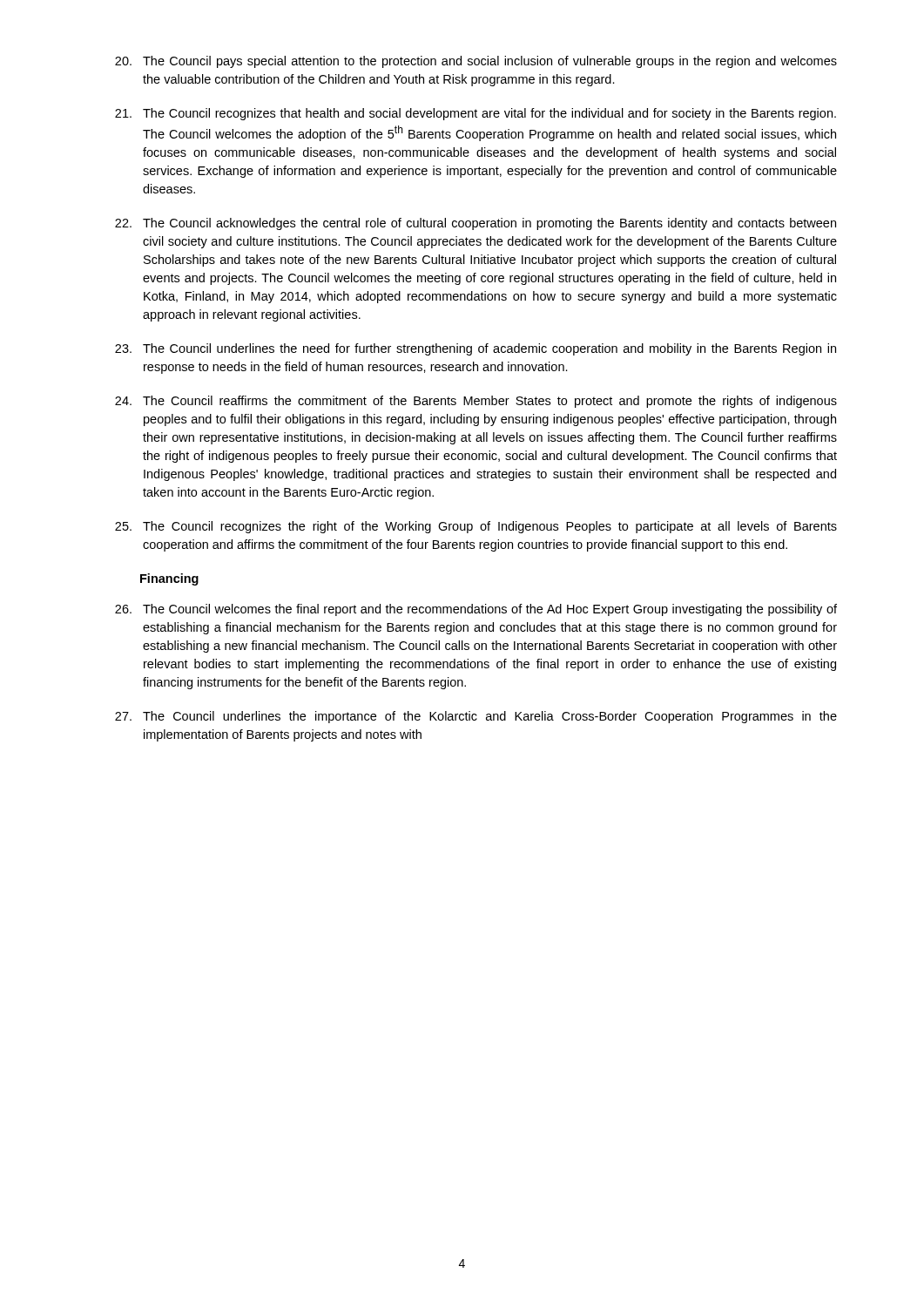This screenshot has height=1307, width=924.
Task: Navigate to the element starting "21. The Council recognizes"
Action: pyautogui.click(x=462, y=152)
